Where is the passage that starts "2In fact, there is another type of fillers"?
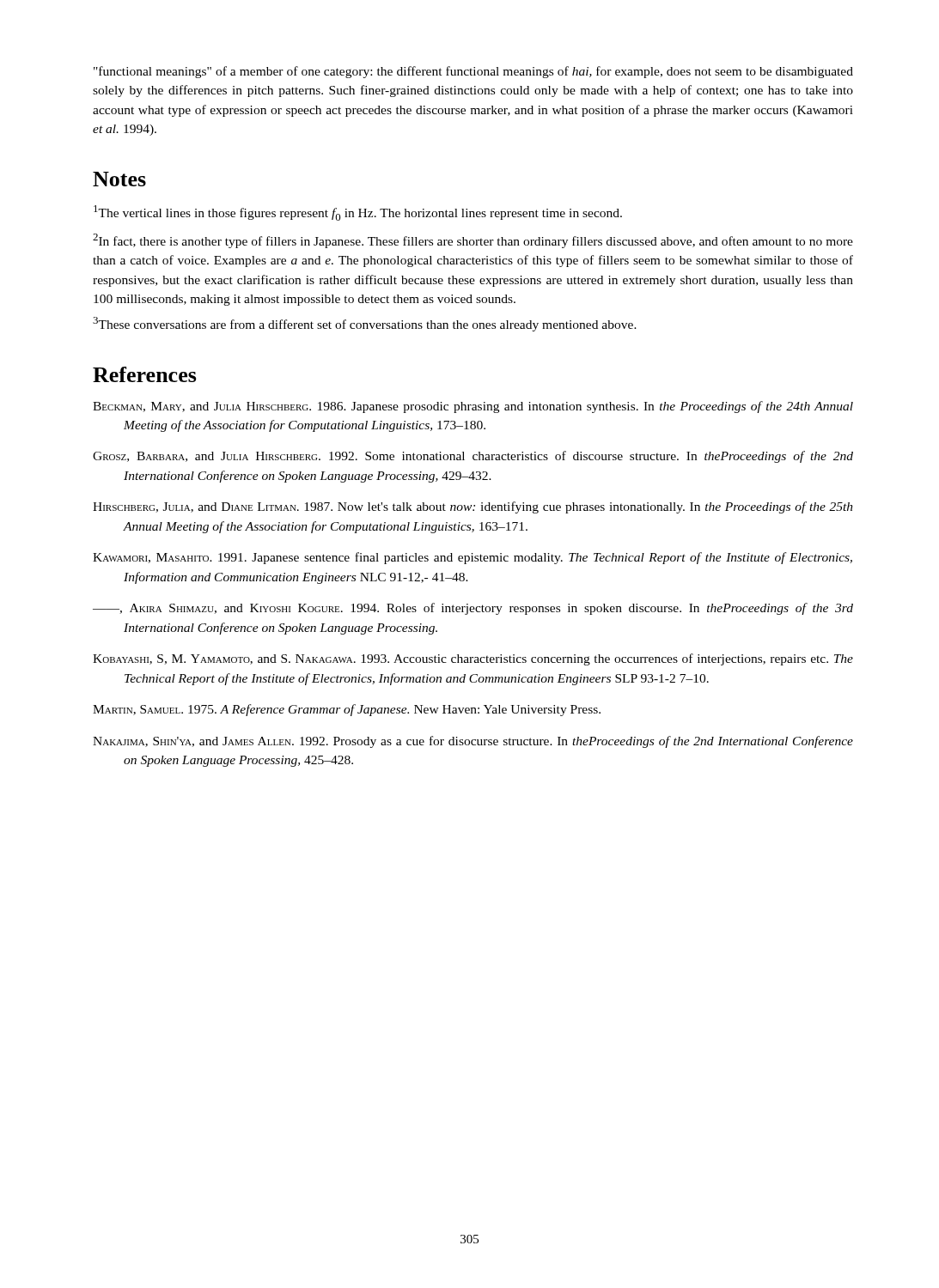 coord(473,268)
